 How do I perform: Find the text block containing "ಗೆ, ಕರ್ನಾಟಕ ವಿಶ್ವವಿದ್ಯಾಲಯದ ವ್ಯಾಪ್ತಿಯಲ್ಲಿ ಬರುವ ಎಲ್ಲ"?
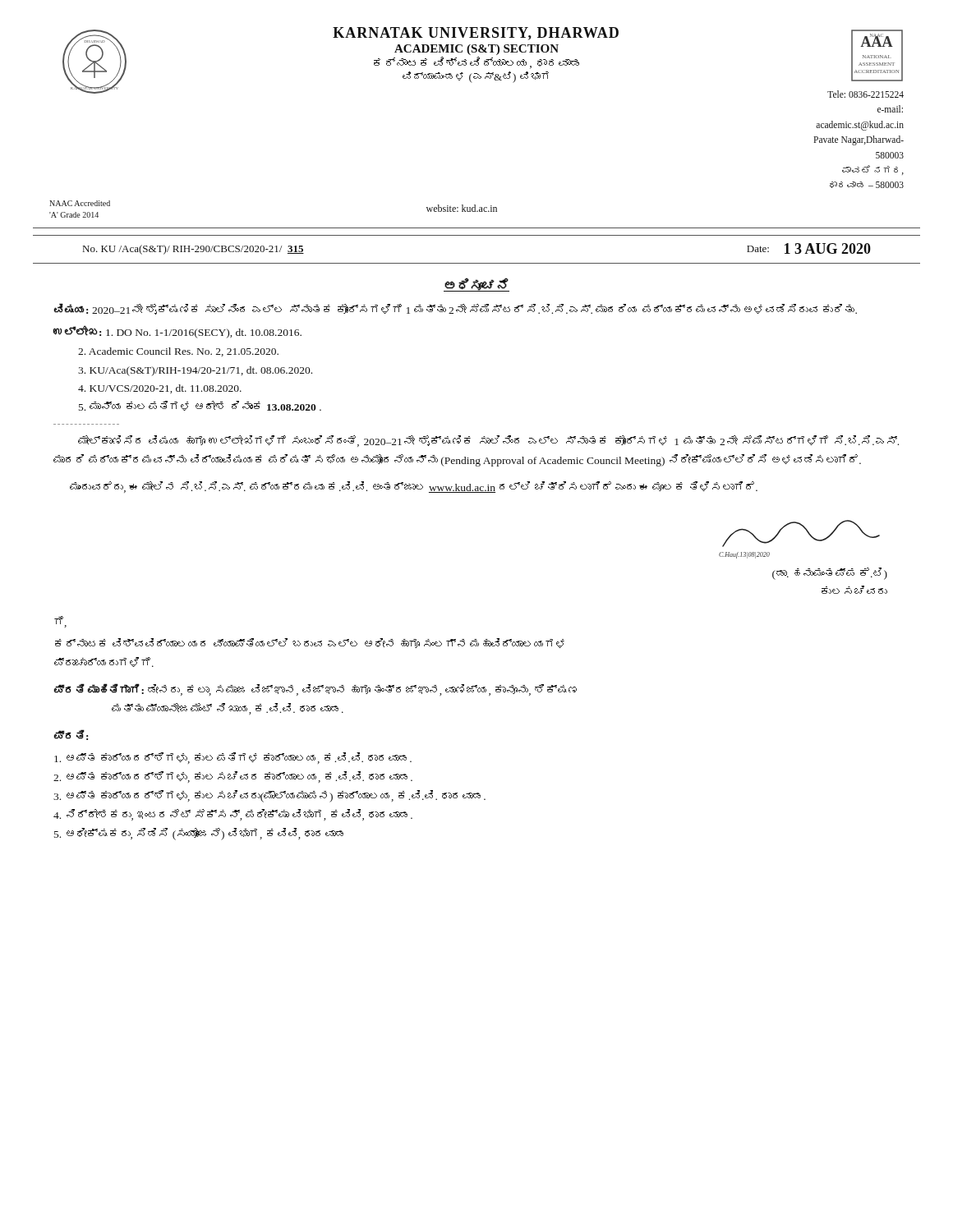(476, 644)
